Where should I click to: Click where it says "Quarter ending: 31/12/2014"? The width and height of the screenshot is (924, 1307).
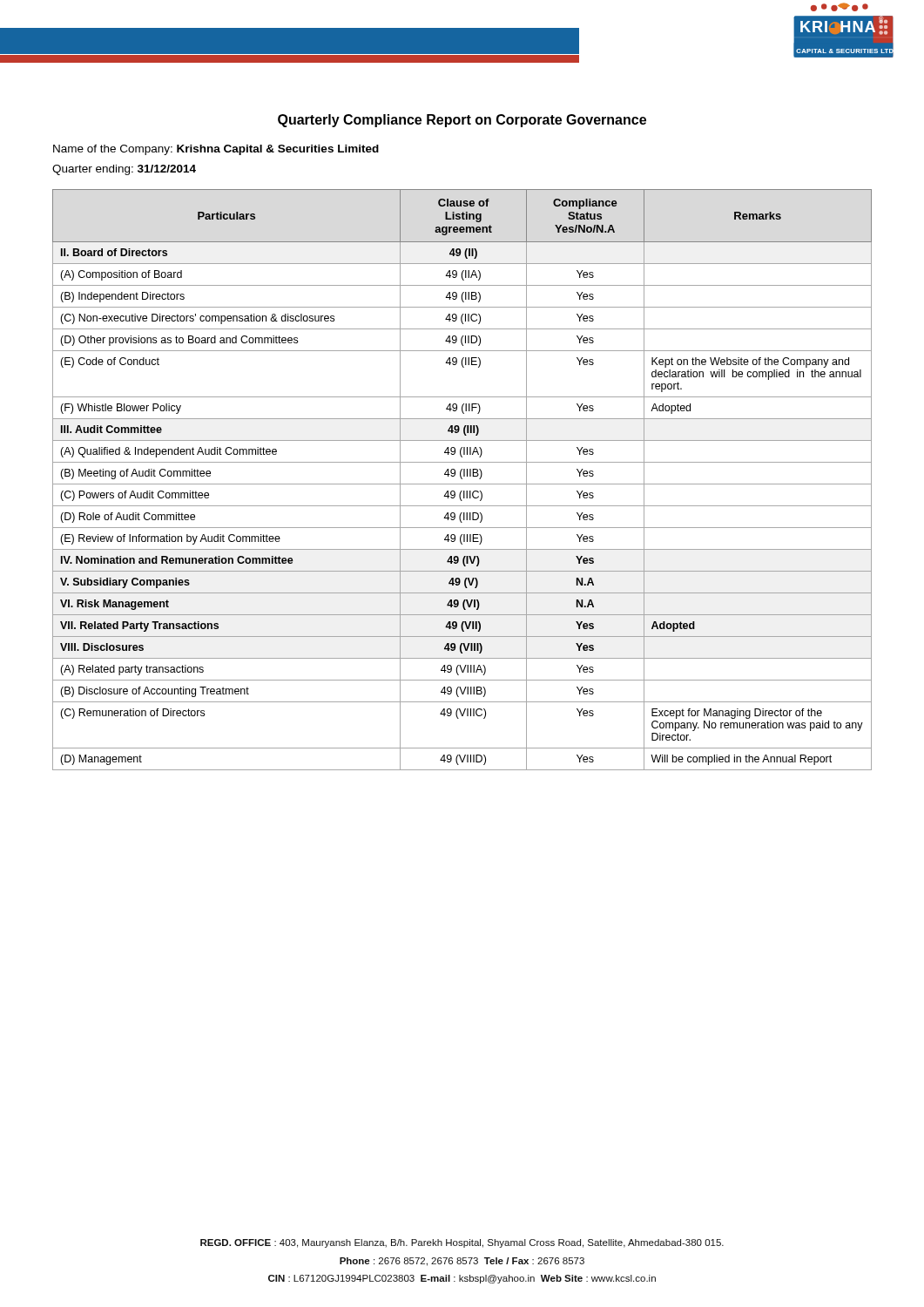(124, 169)
